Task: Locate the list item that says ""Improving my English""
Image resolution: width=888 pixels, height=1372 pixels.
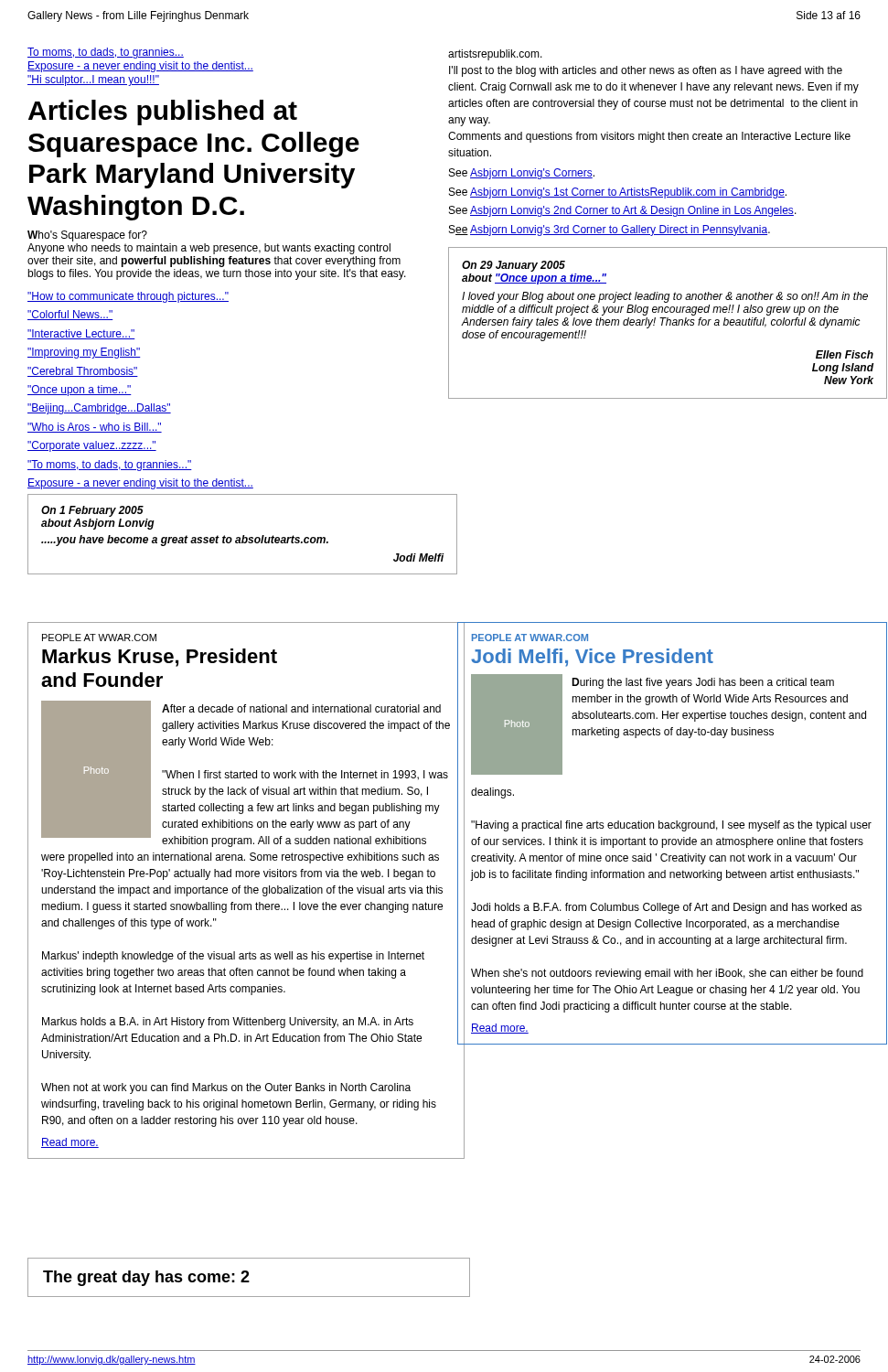Action: point(84,352)
